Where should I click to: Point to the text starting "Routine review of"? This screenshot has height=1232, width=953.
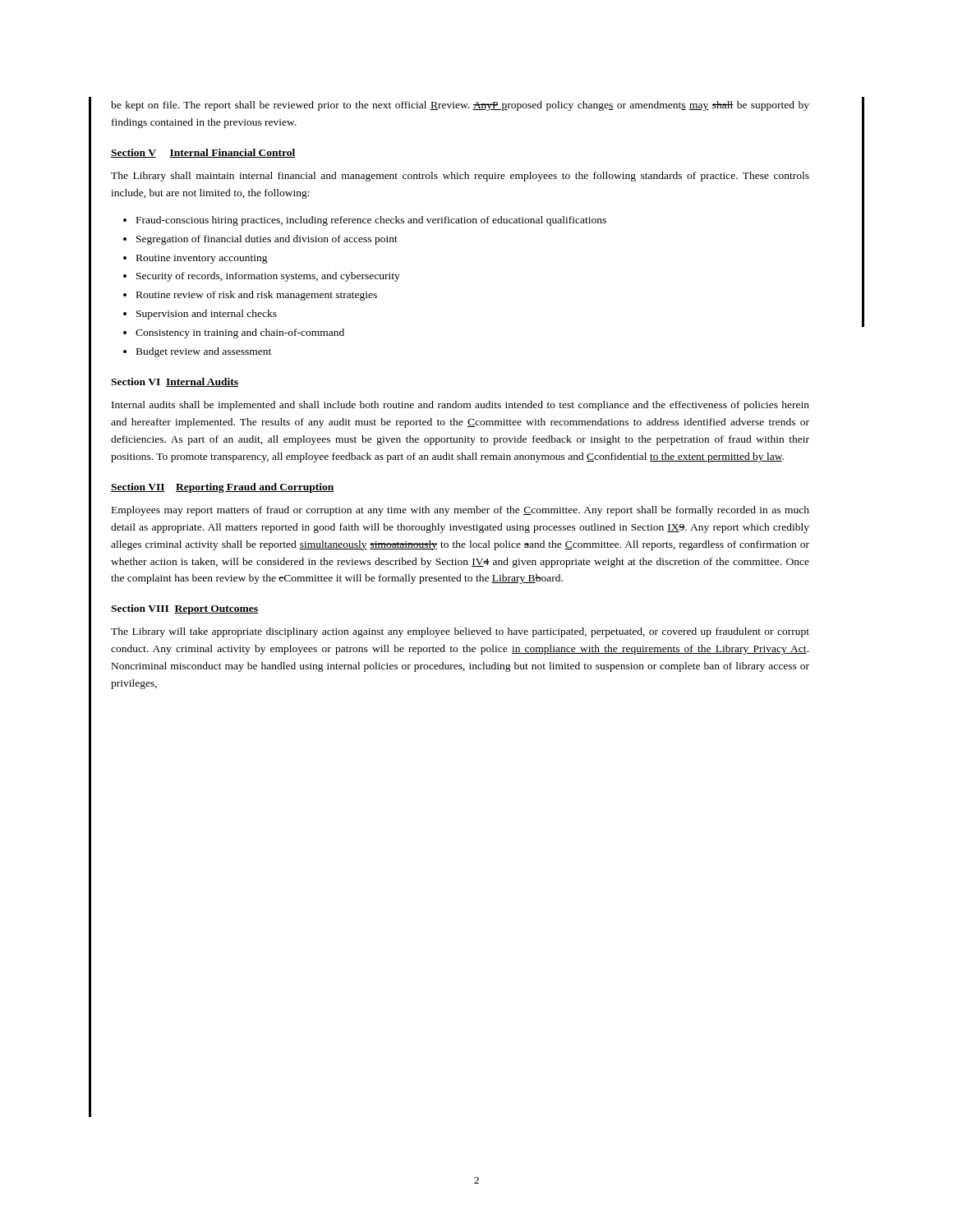[x=256, y=295]
